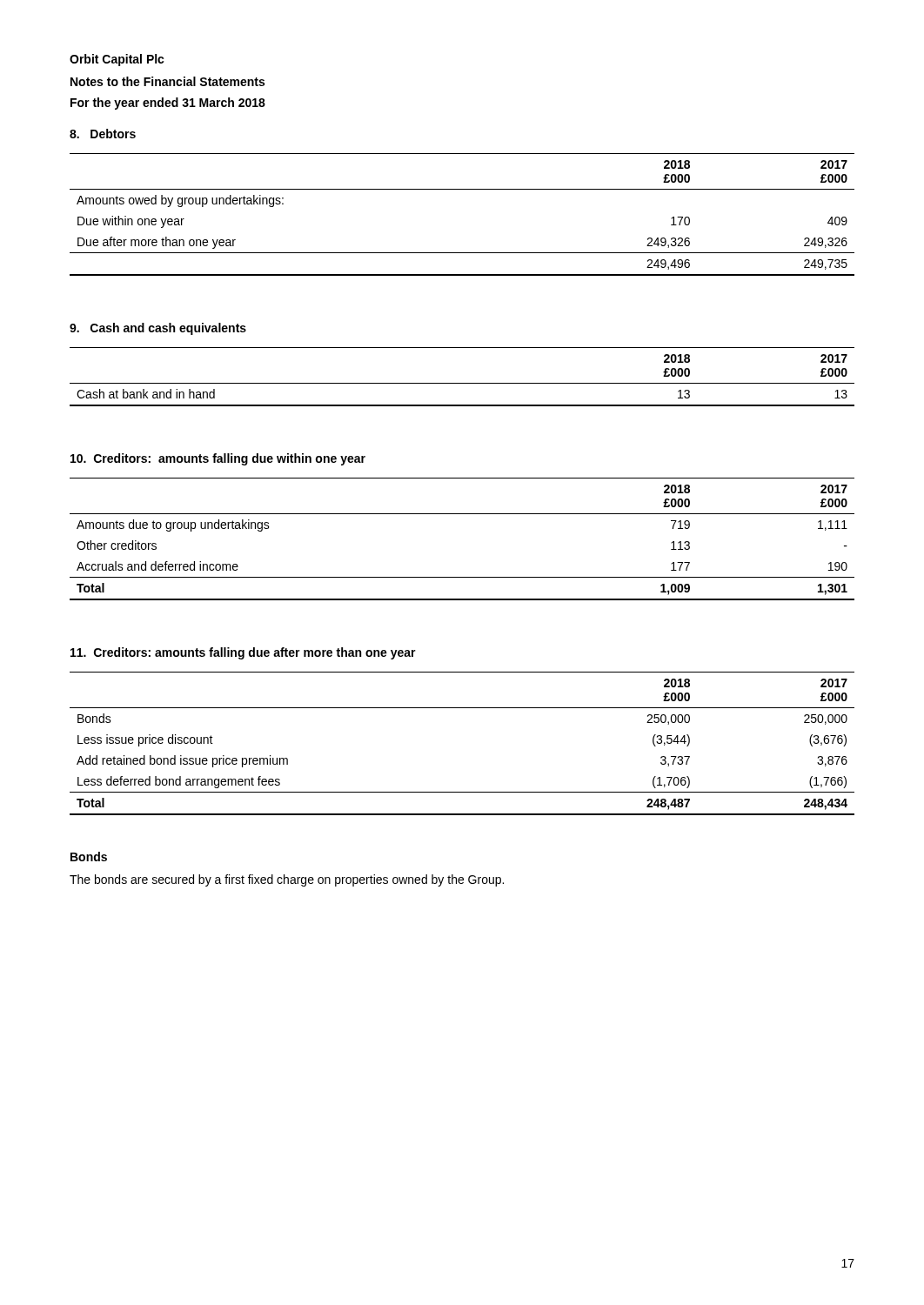The height and width of the screenshot is (1305, 924).
Task: Locate the table with the text "Due within one year"
Action: 462,214
